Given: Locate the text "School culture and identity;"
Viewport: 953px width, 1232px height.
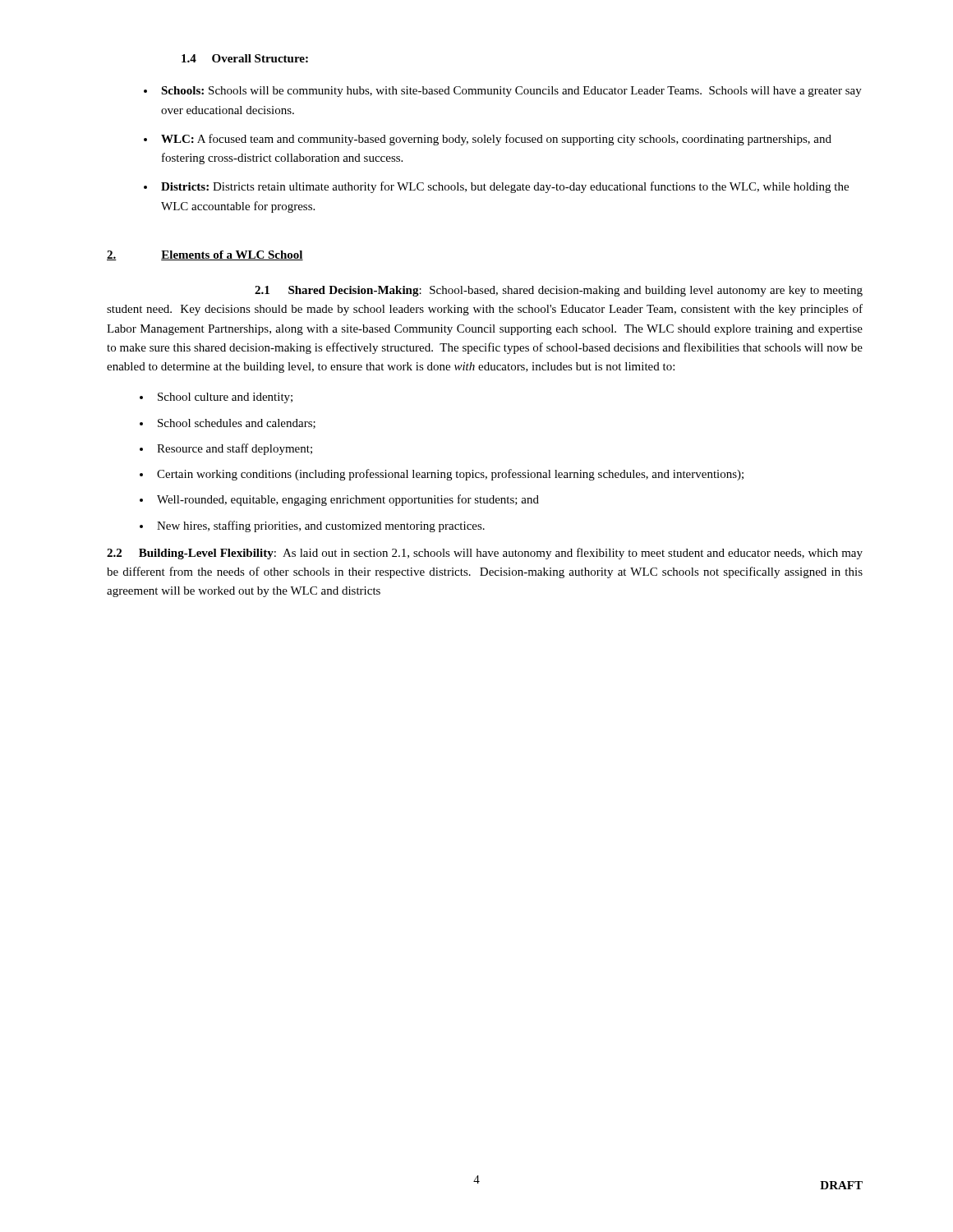Looking at the screenshot, I should pos(225,397).
